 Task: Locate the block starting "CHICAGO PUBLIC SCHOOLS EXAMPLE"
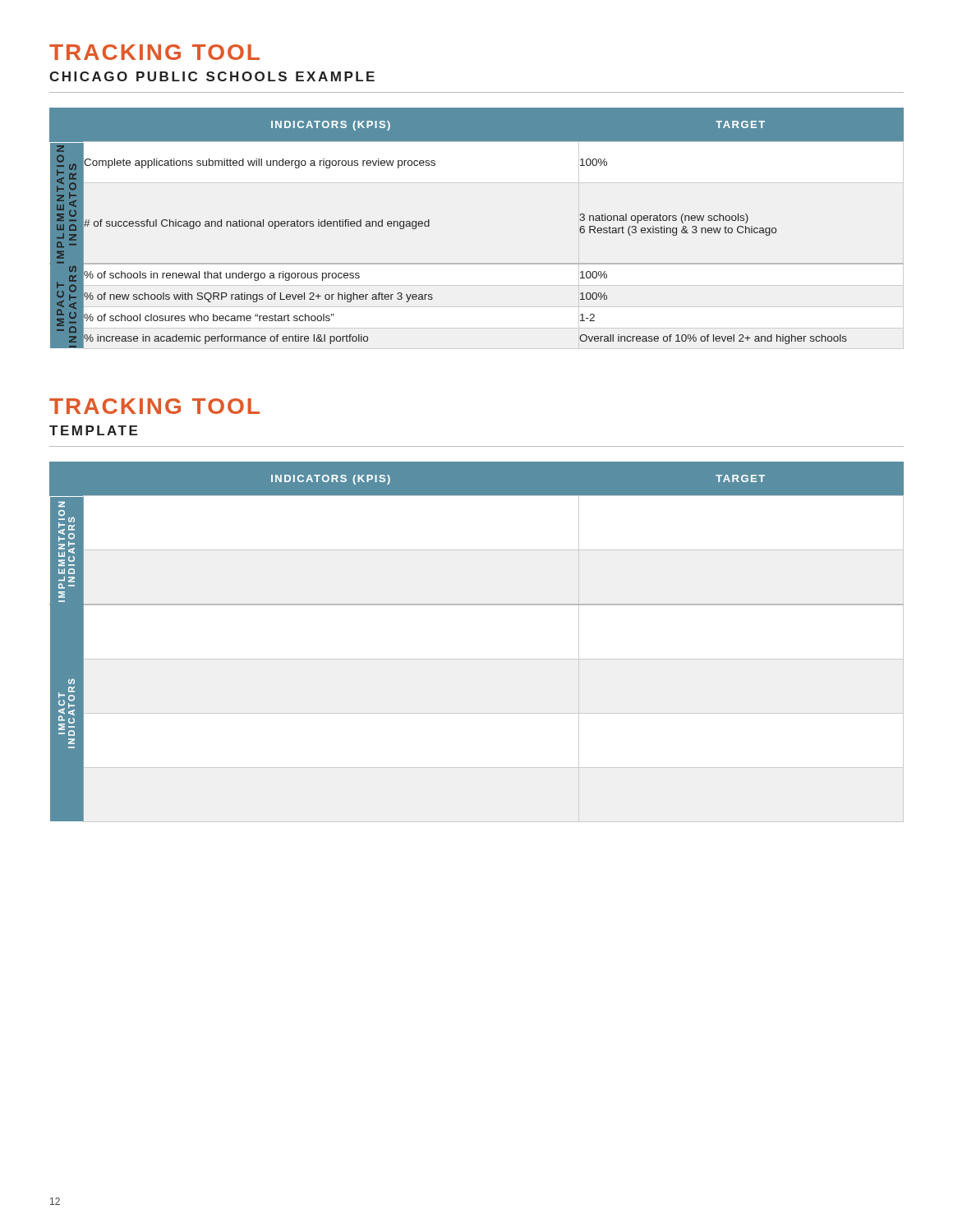tap(476, 81)
